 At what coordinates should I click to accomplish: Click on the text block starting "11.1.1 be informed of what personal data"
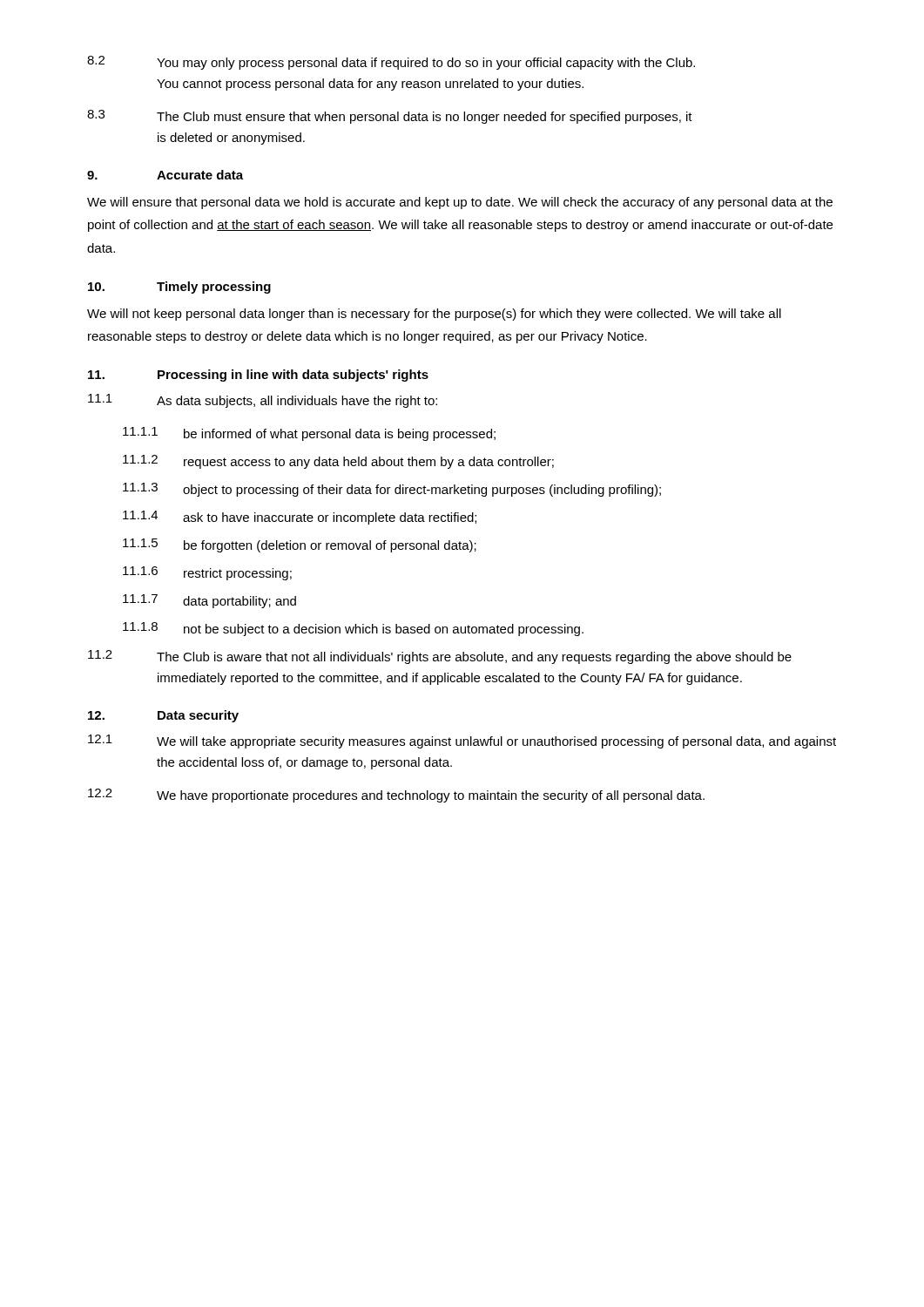(x=479, y=434)
